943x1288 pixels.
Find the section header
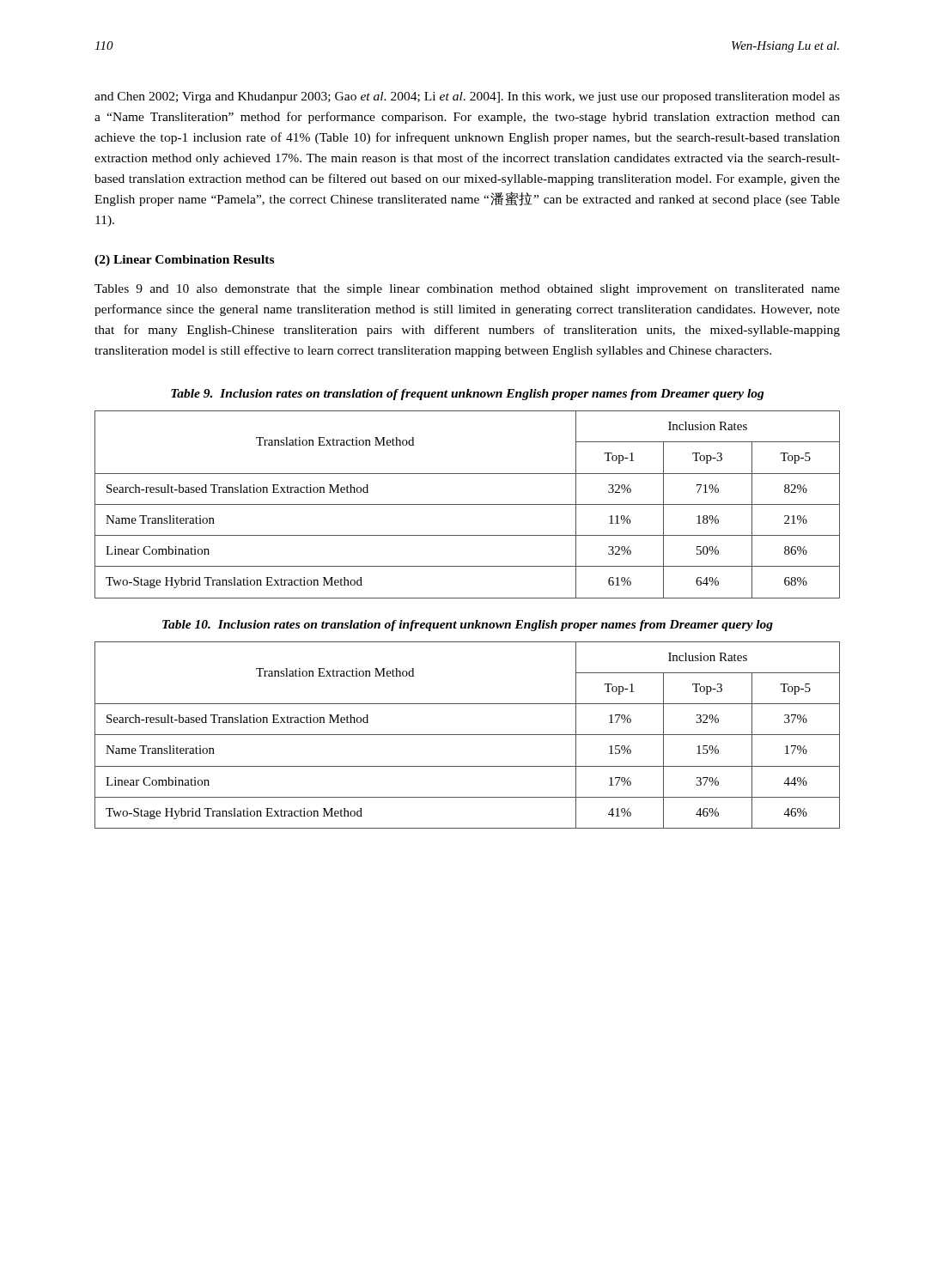(184, 259)
